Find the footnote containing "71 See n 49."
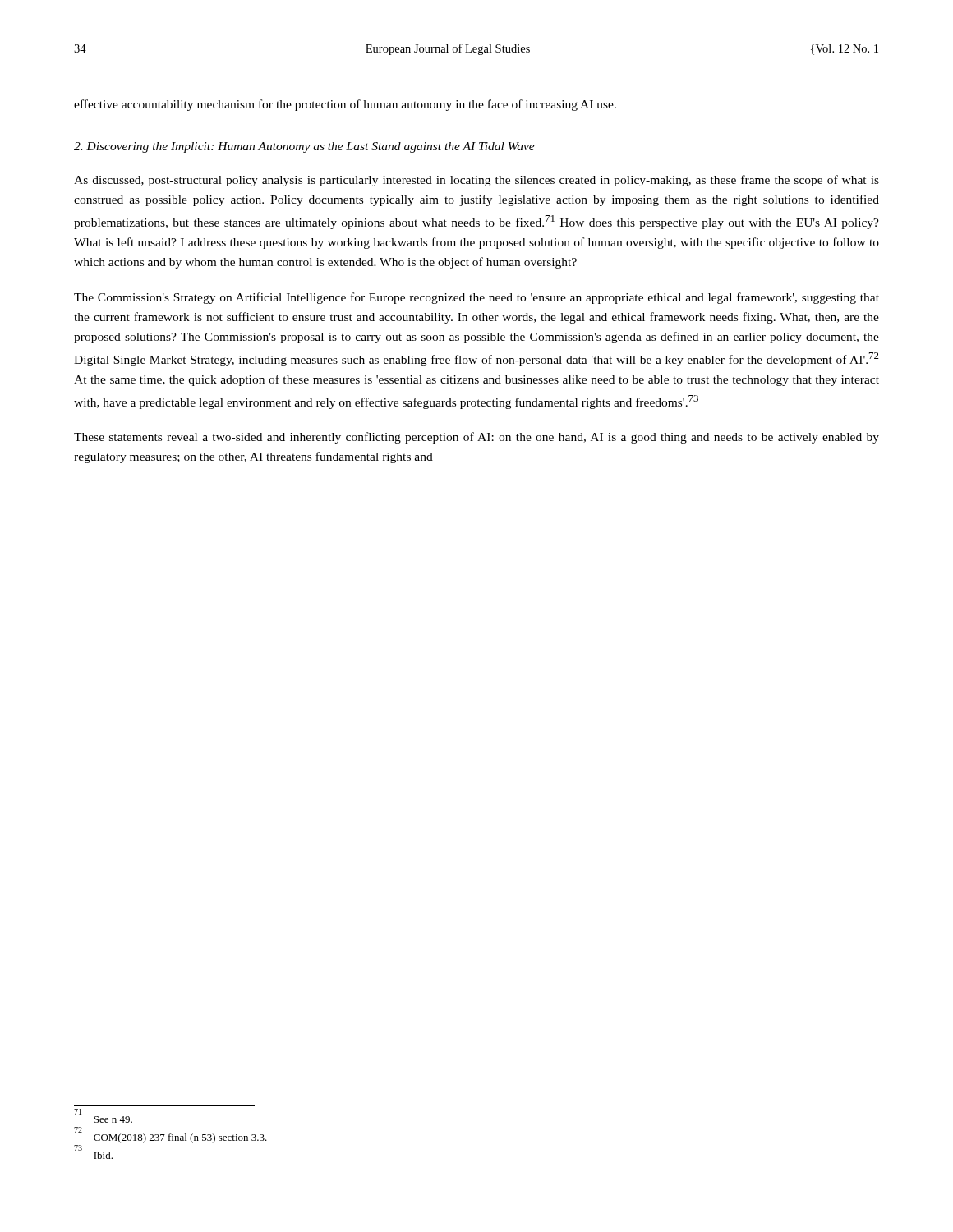 (x=103, y=1120)
